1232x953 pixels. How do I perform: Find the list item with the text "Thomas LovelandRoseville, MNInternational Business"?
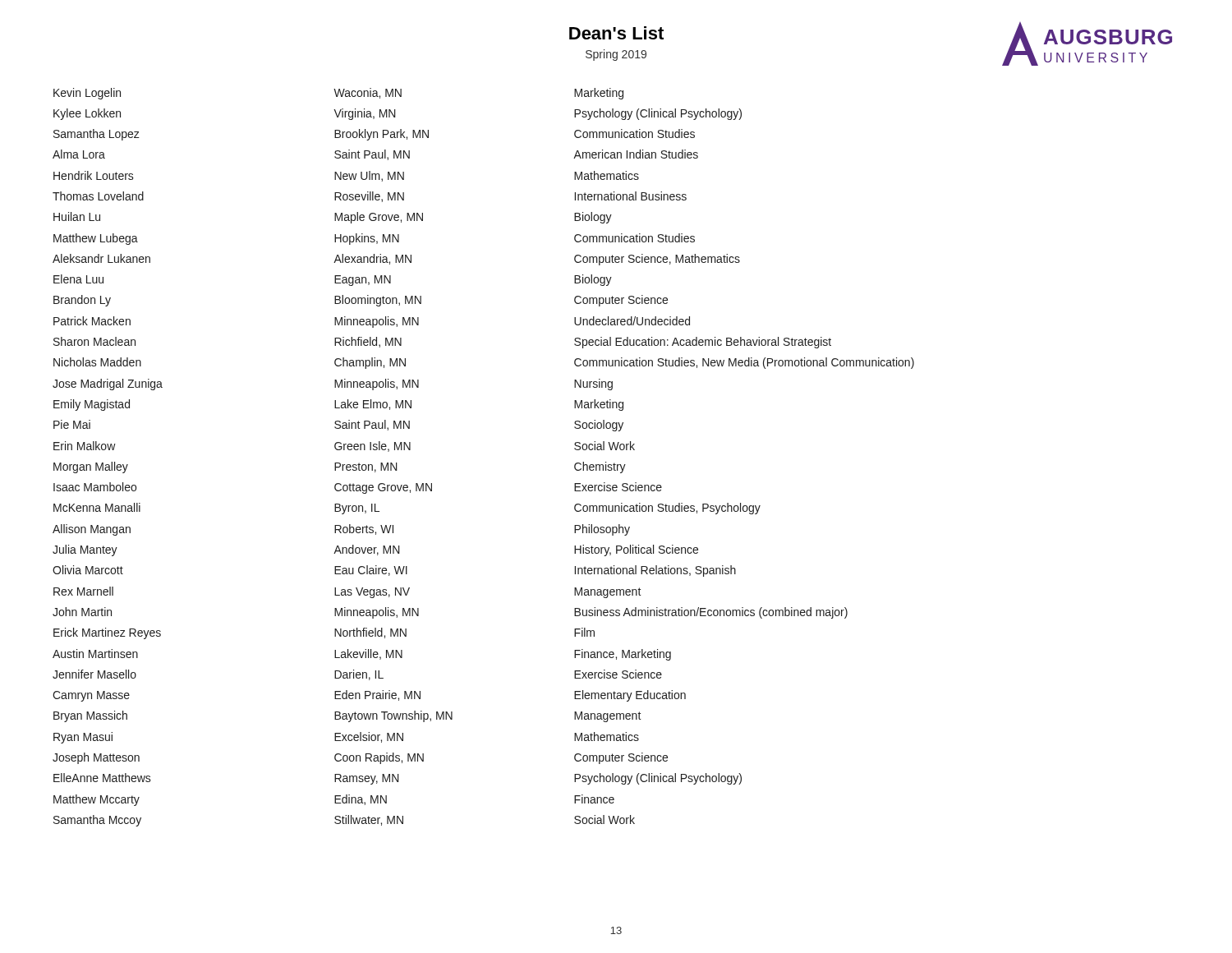[x=616, y=196]
